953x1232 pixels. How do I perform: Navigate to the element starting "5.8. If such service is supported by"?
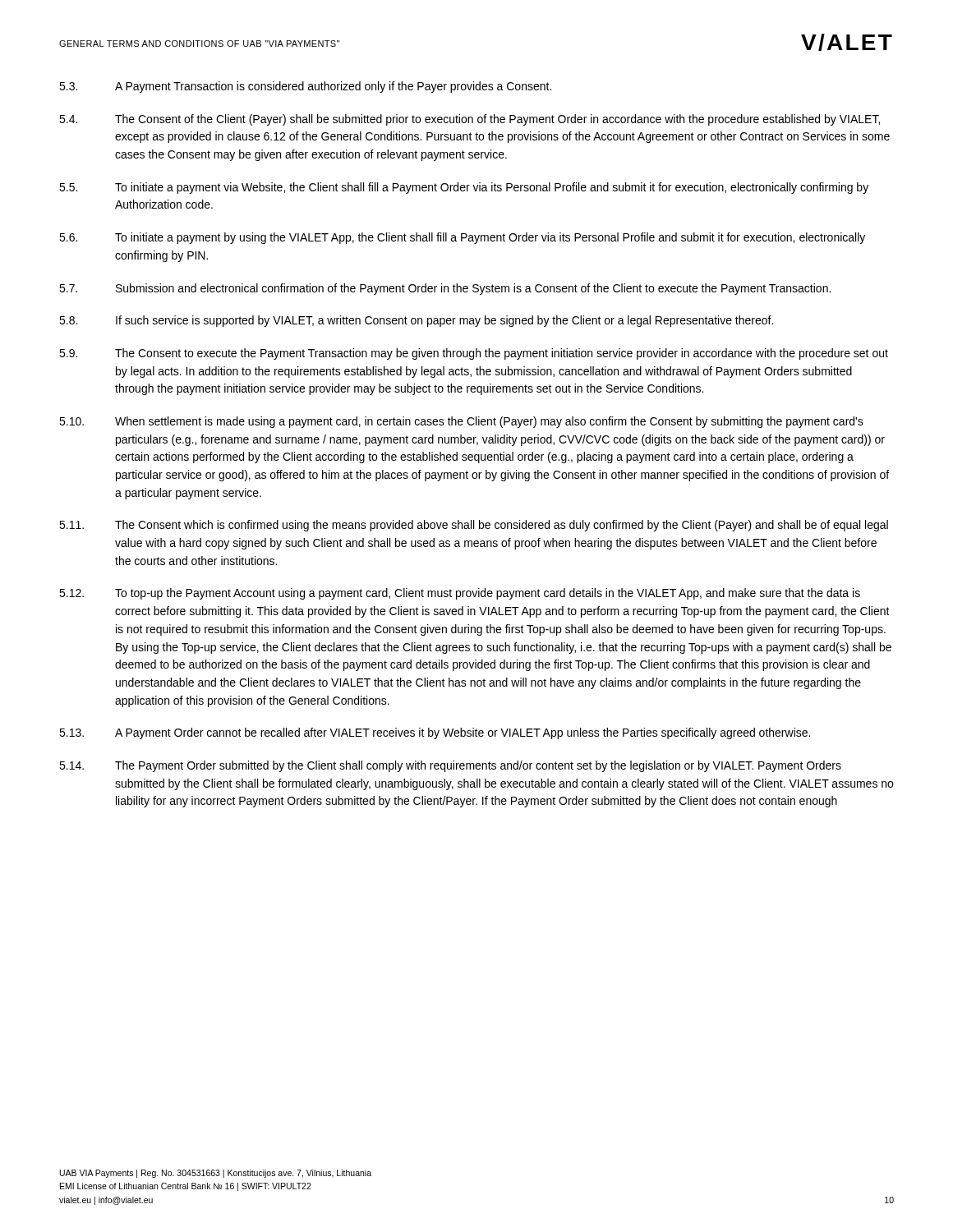tap(476, 321)
